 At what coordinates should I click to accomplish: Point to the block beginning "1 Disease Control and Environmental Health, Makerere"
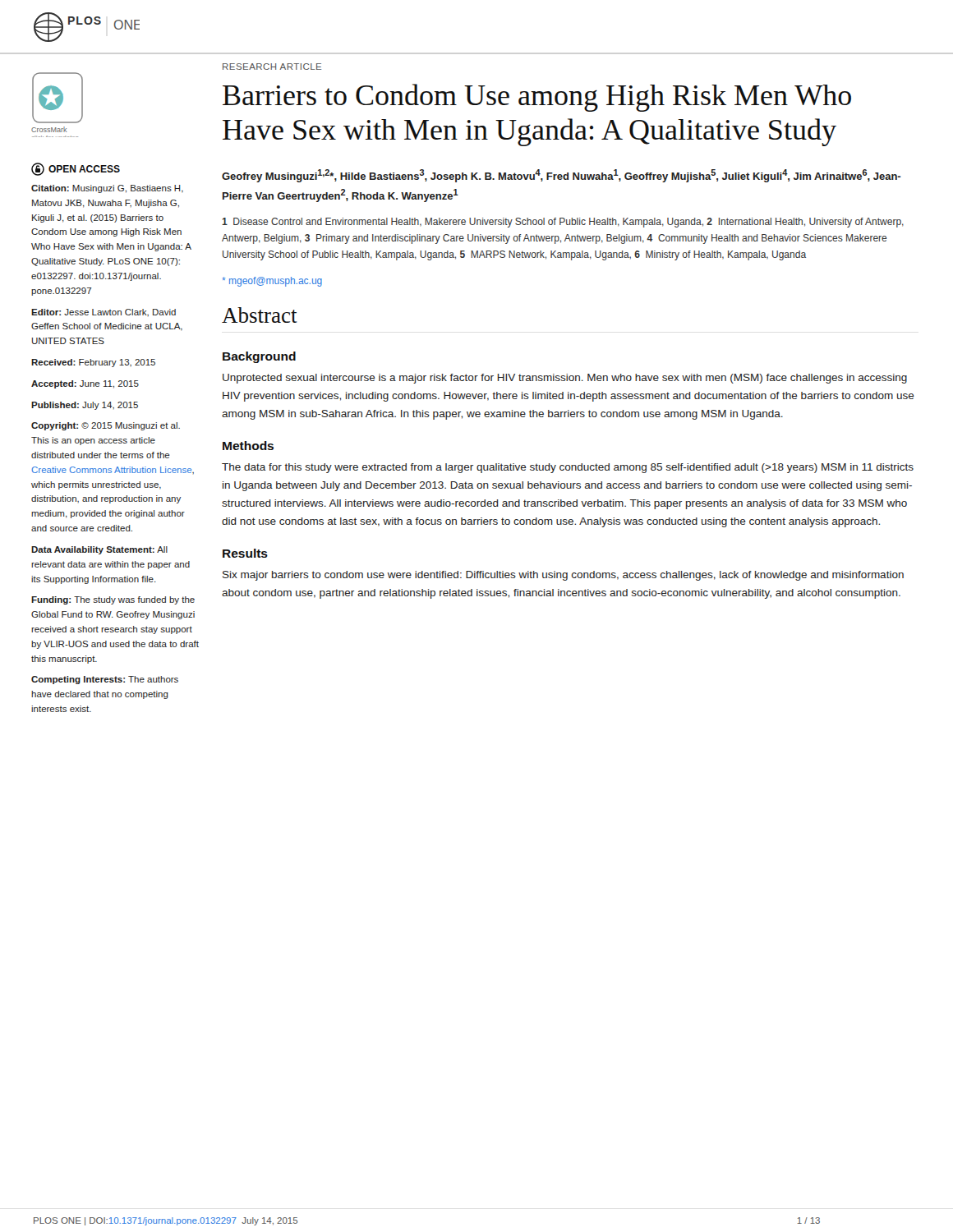coord(563,238)
